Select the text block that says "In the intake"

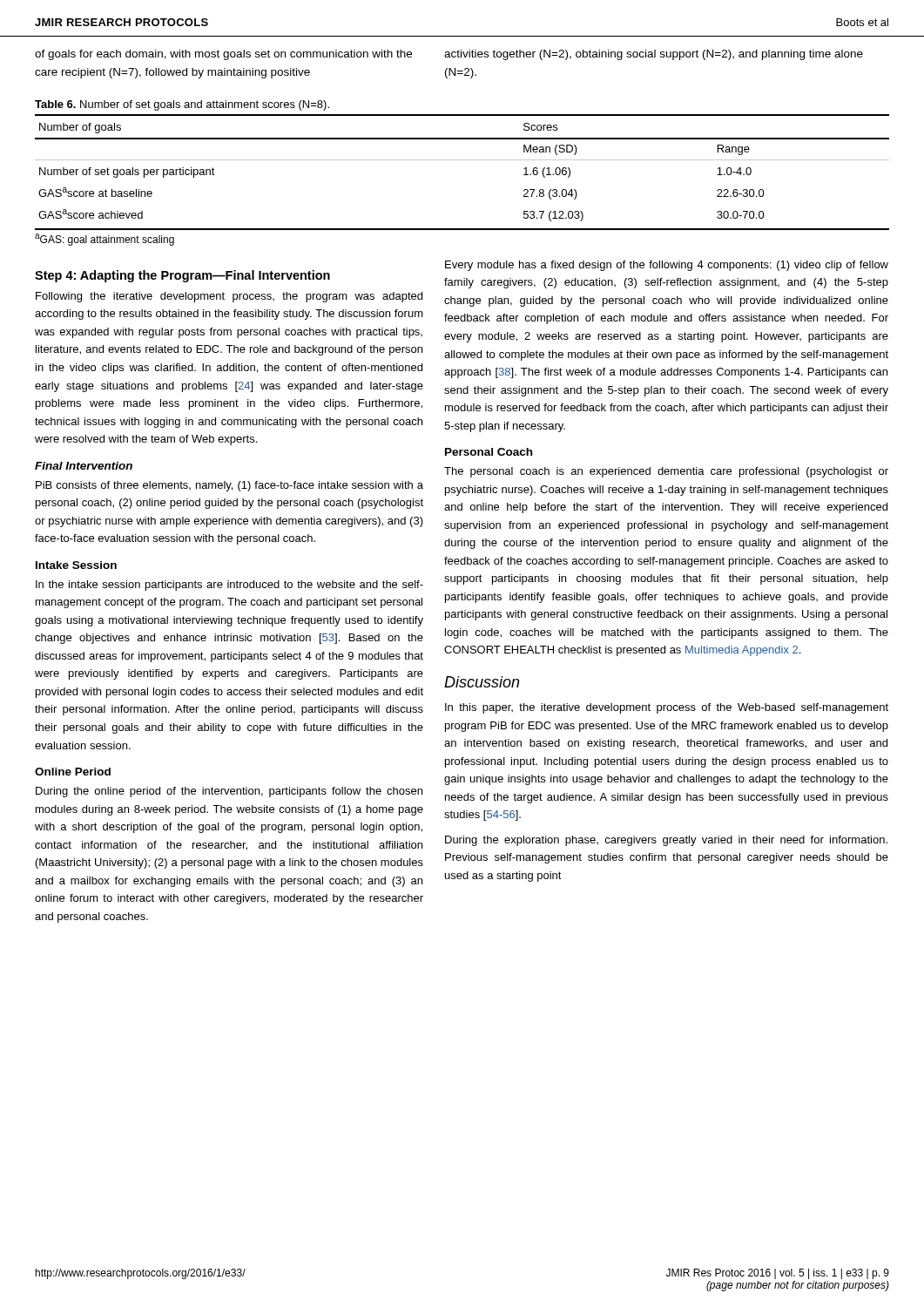(229, 664)
